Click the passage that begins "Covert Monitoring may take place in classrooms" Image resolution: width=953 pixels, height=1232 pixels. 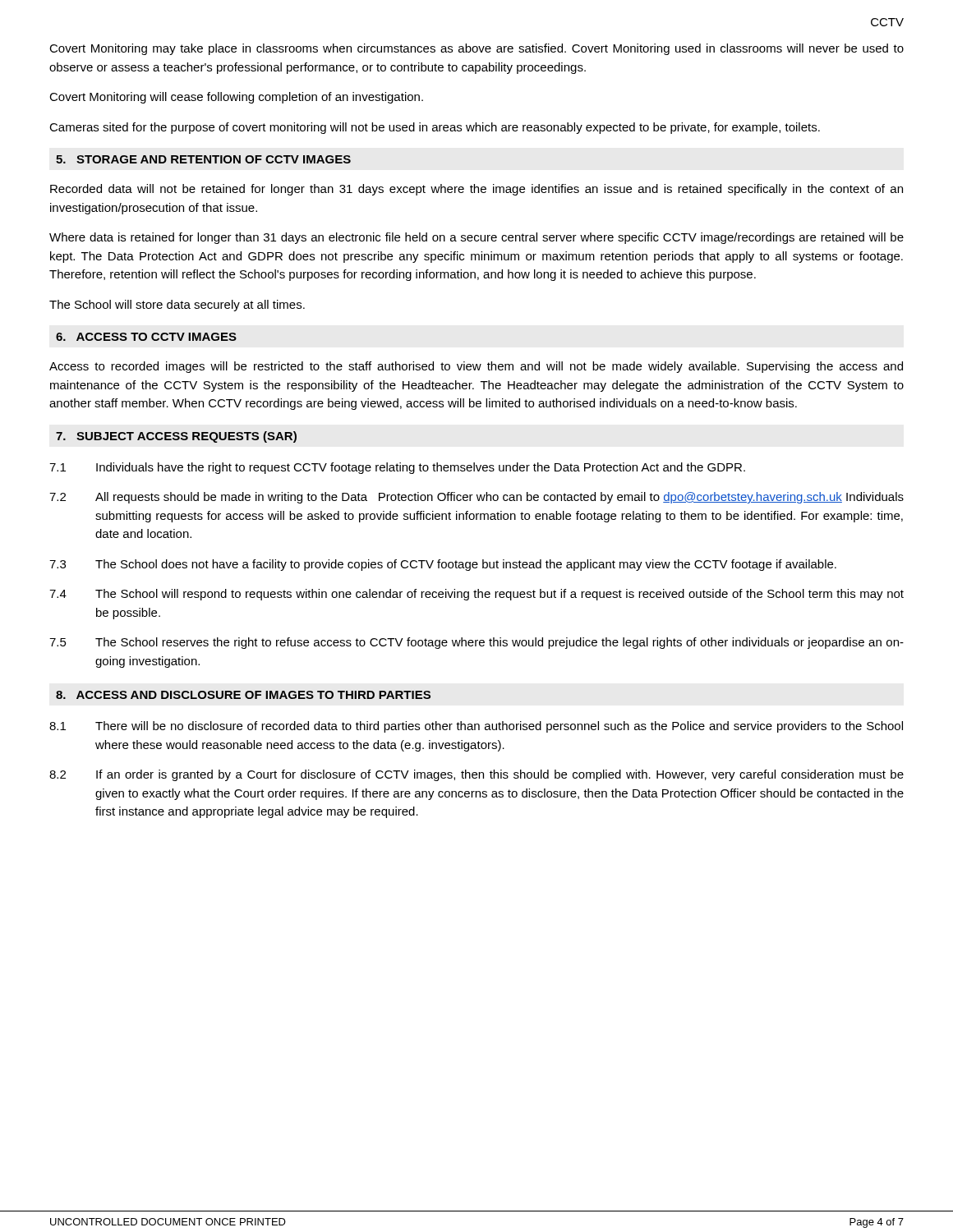pyautogui.click(x=476, y=57)
